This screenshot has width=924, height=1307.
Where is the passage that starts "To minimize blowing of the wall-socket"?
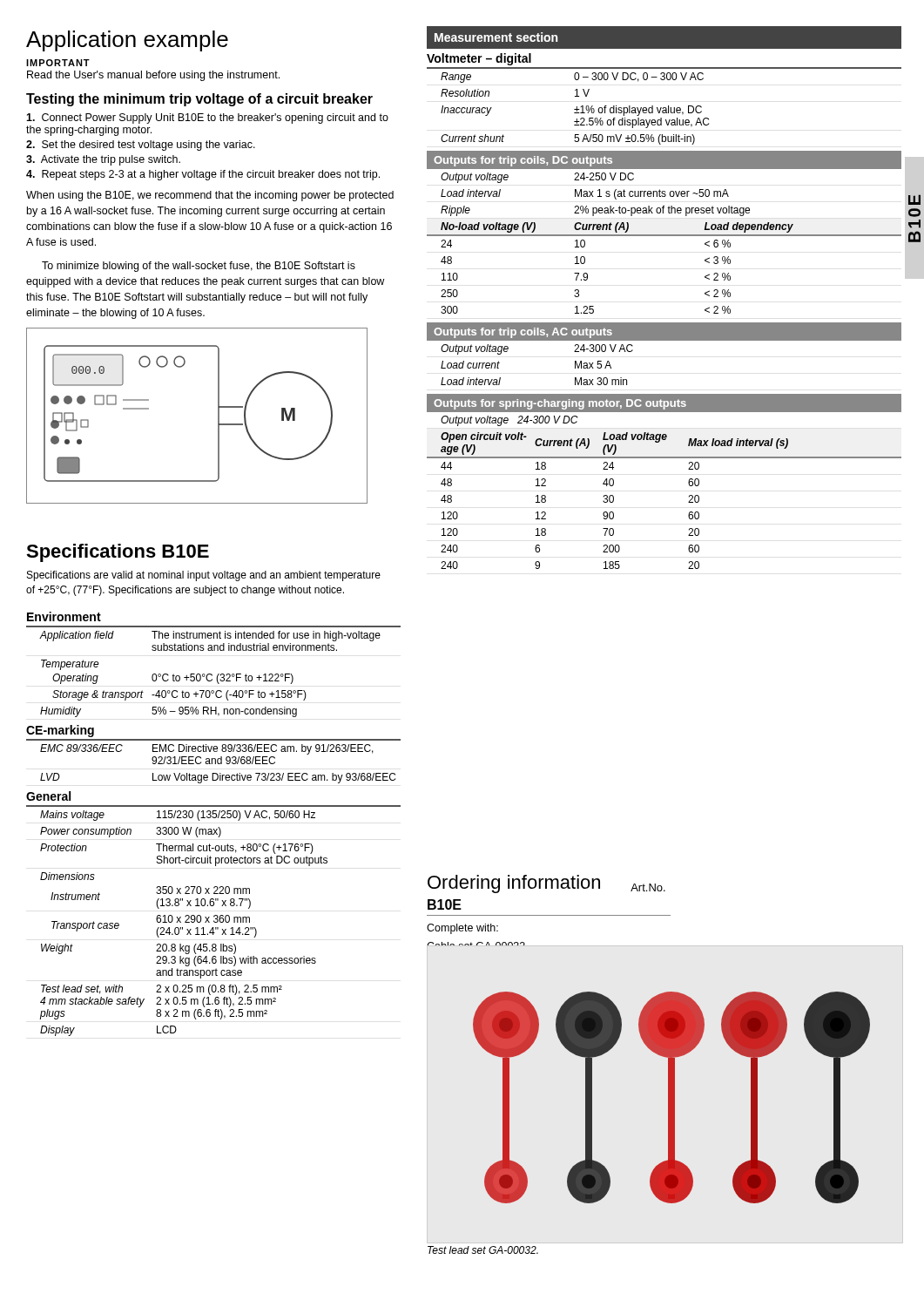point(205,289)
